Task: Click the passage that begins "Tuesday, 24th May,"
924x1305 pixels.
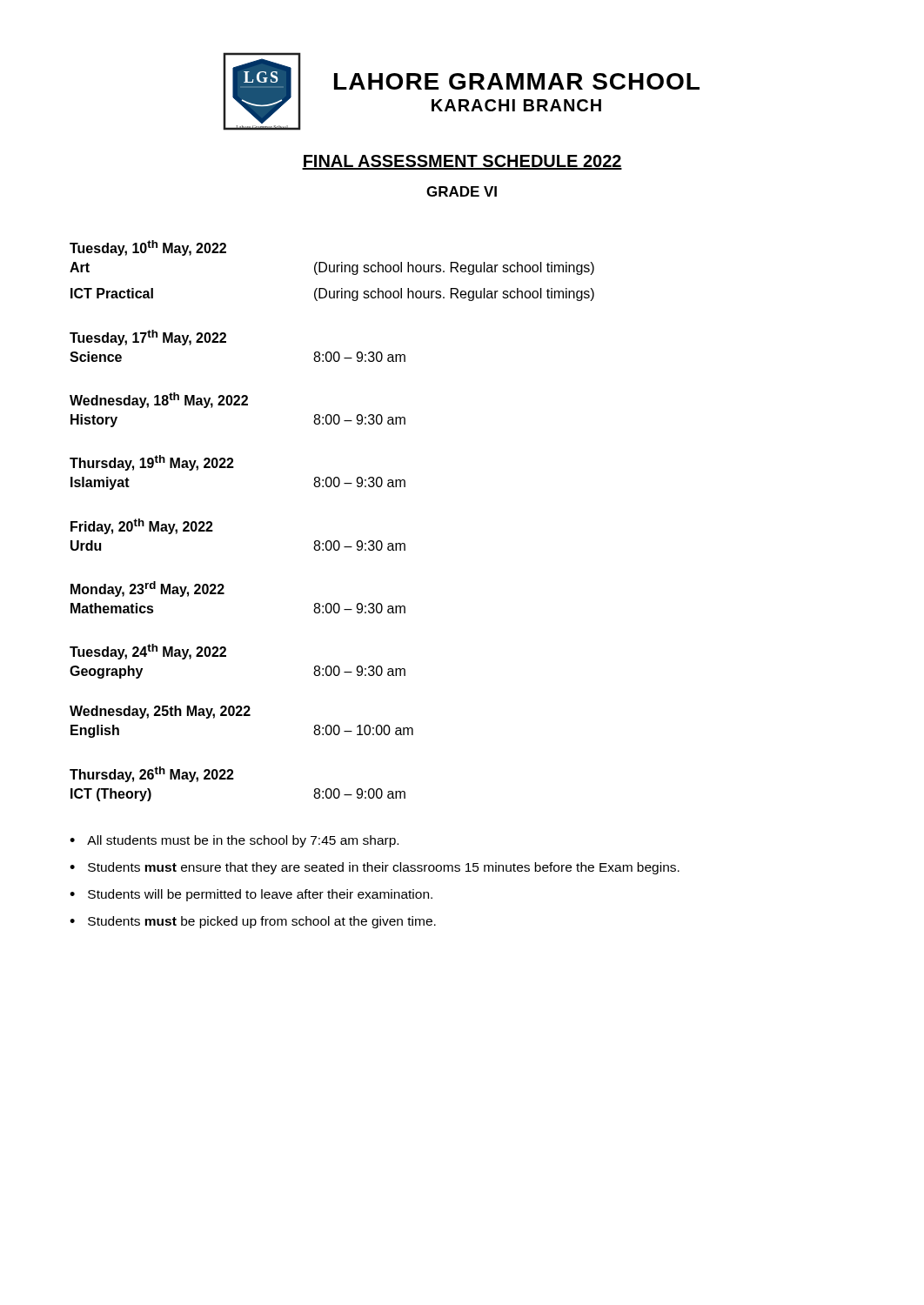Action: point(148,652)
